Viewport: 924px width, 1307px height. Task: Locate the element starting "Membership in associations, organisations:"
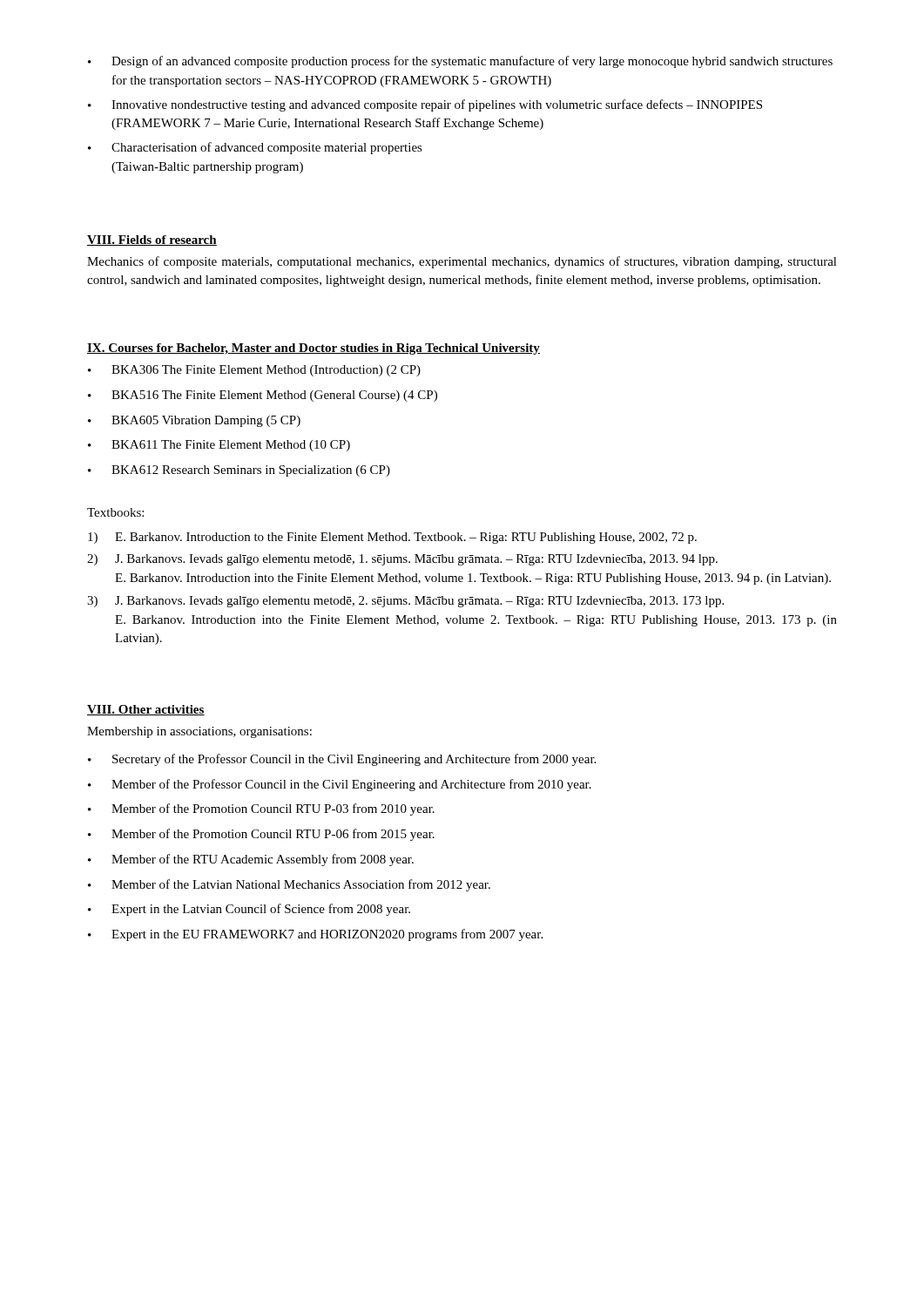pyautogui.click(x=200, y=731)
